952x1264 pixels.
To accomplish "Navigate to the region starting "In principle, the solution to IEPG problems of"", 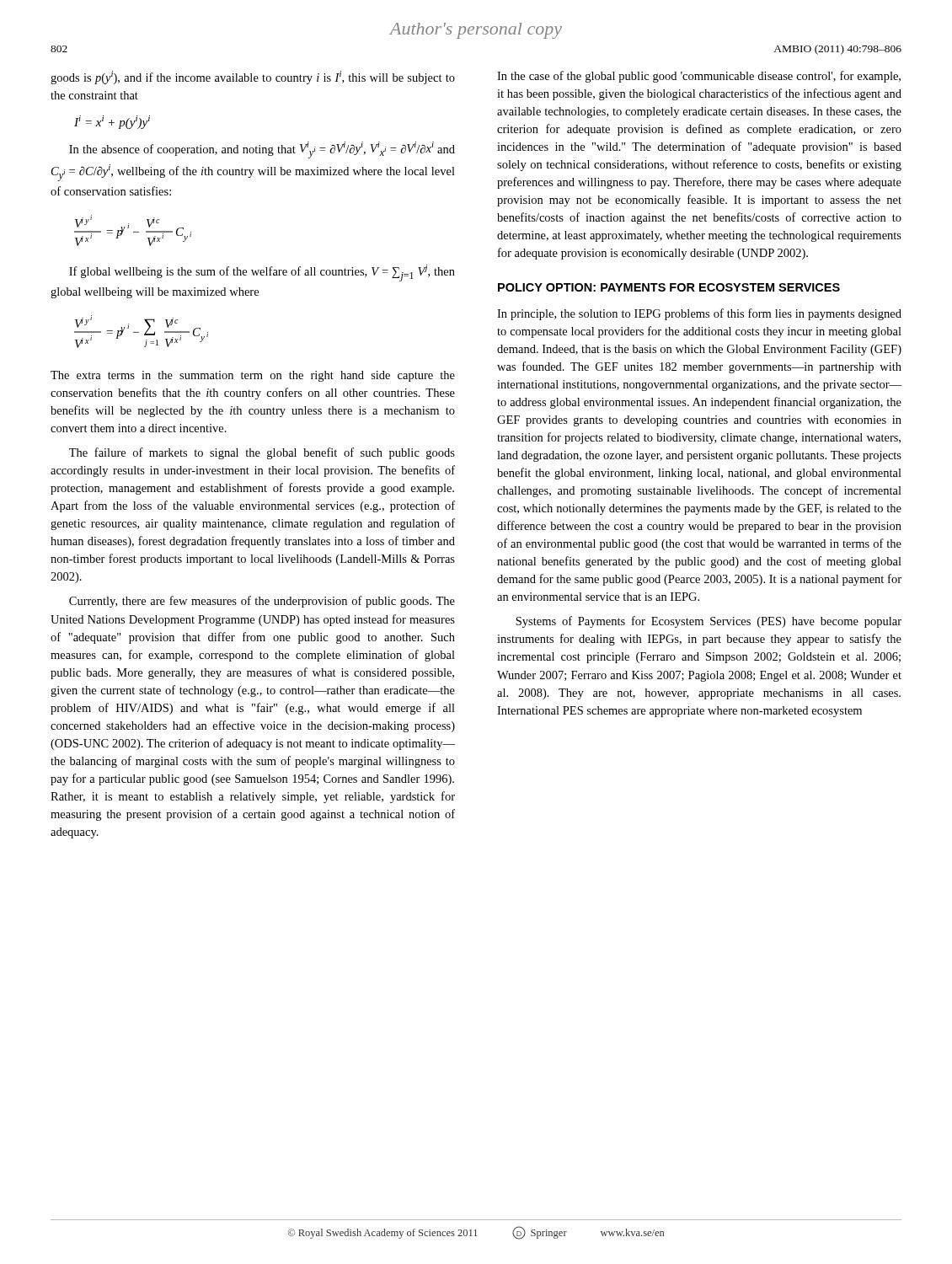I will [699, 456].
